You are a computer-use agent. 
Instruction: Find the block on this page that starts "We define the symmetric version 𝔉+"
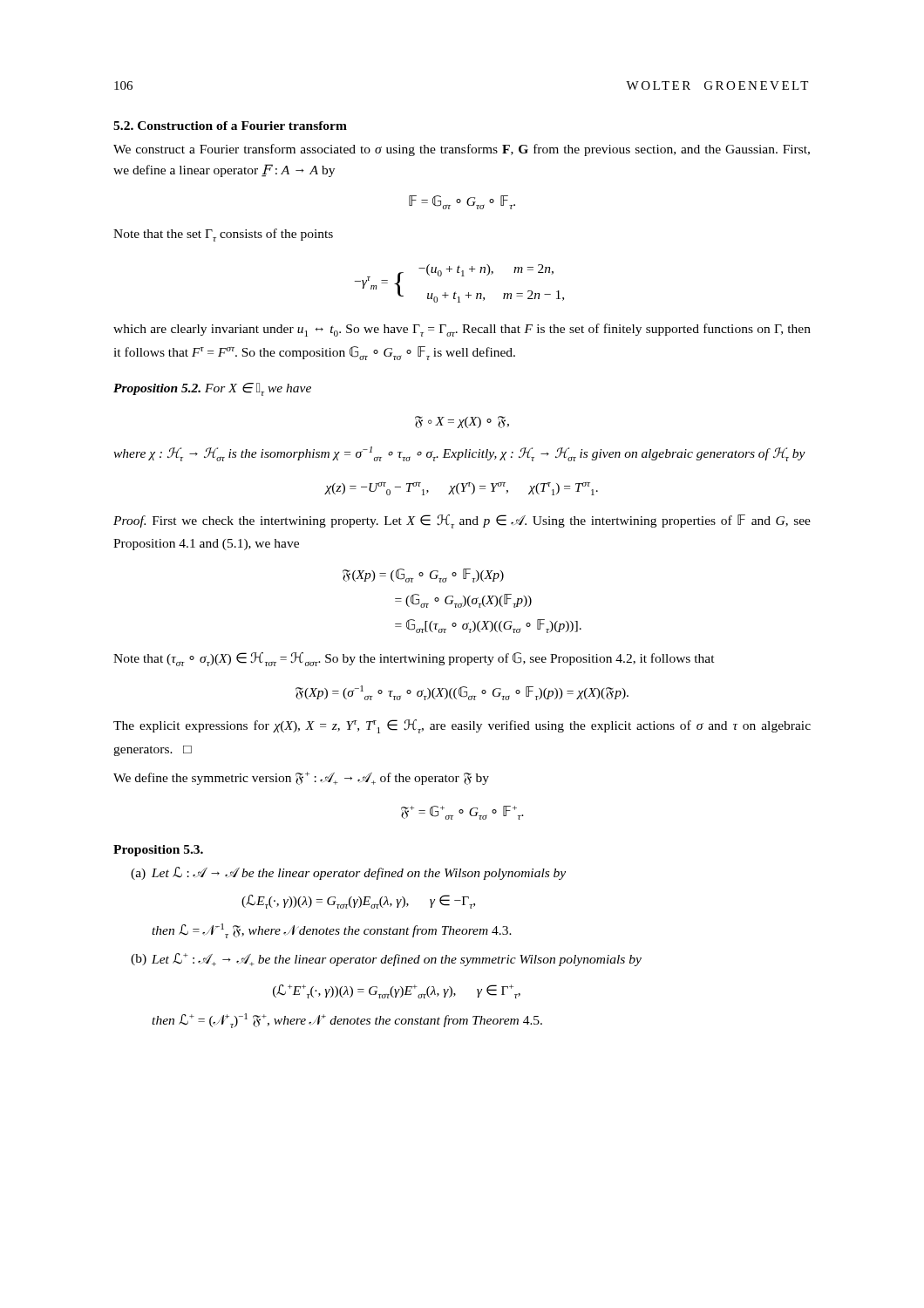click(301, 778)
